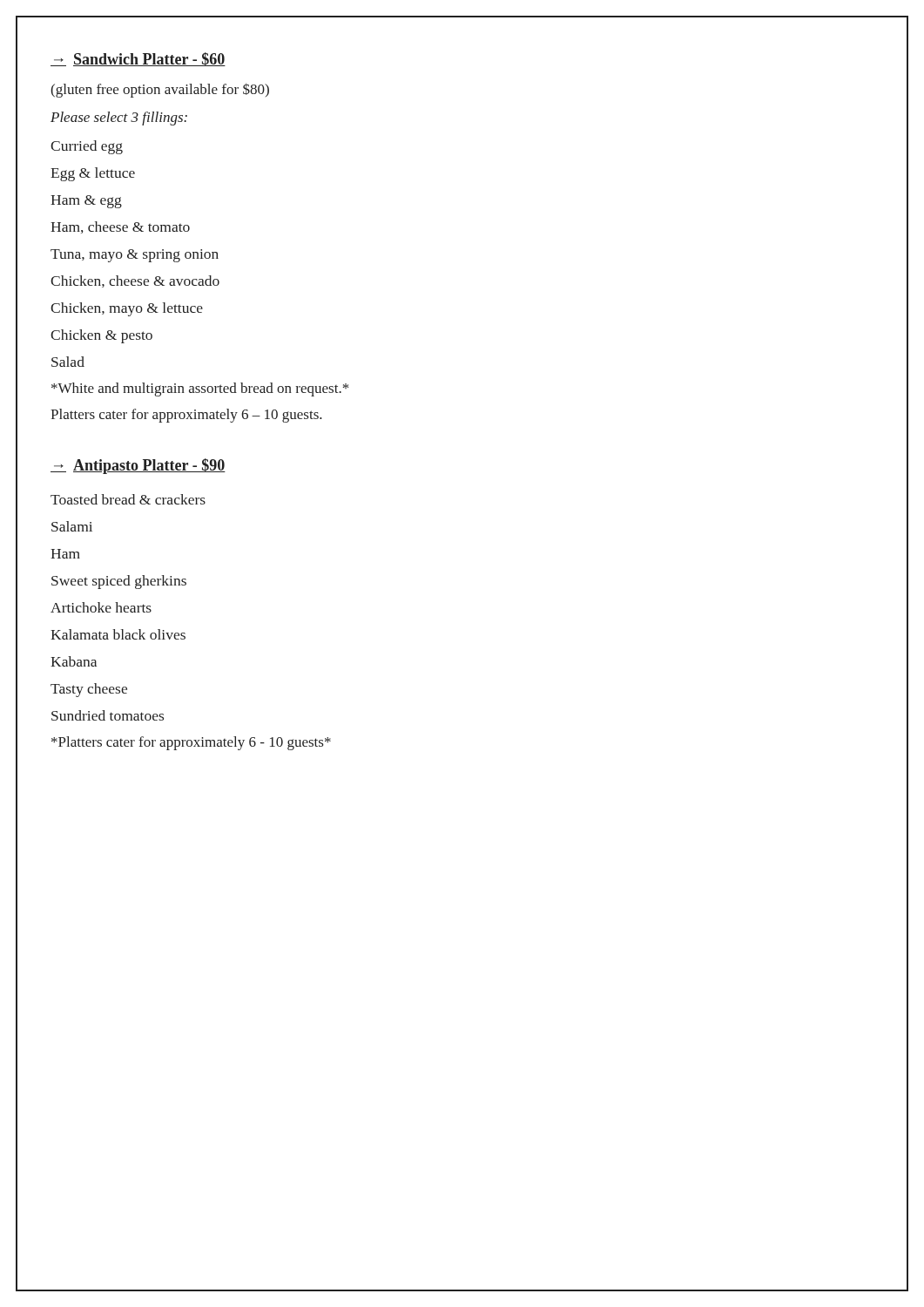Point to "→ Sandwich Platter - $60"

tap(138, 60)
